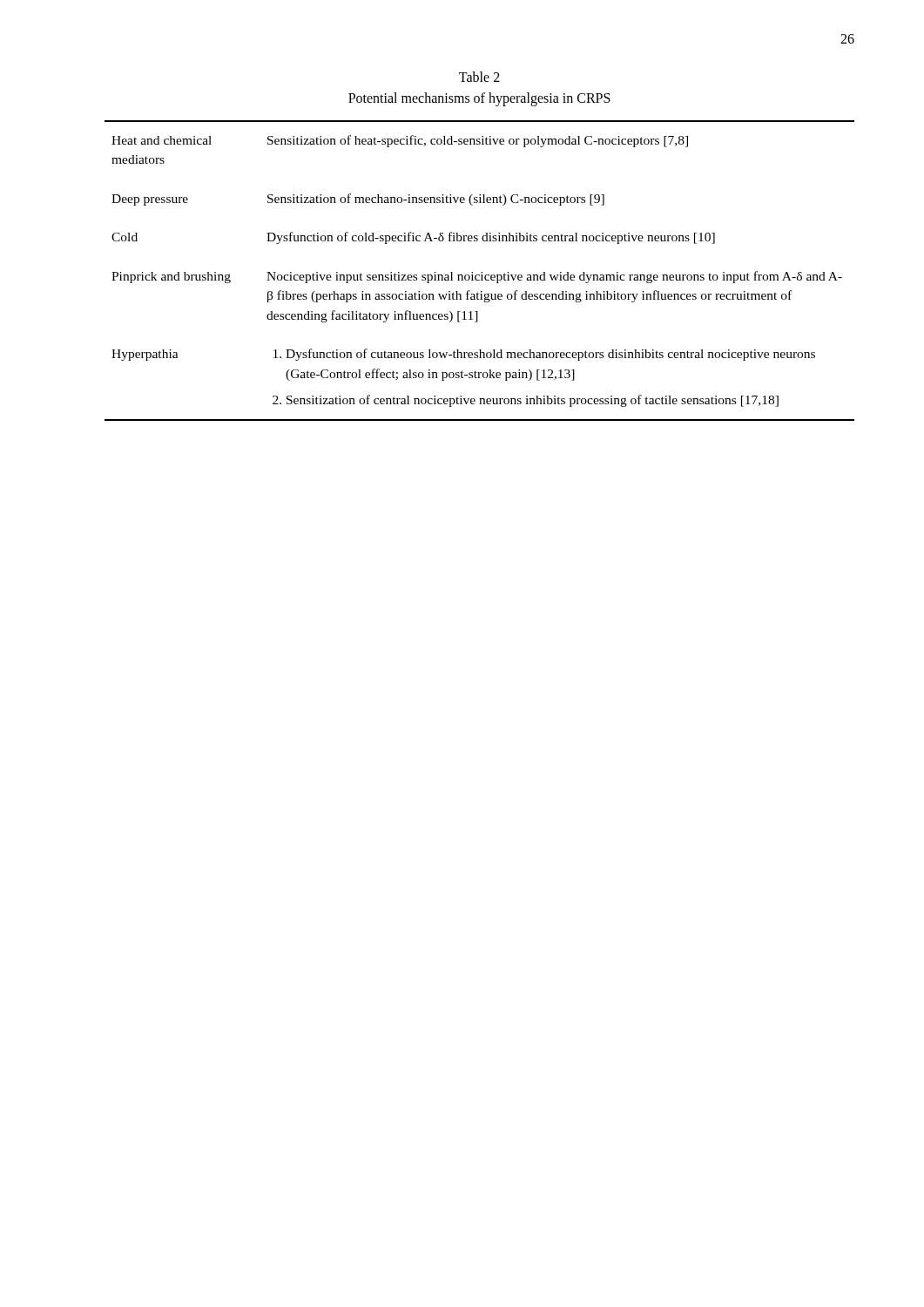Locate the caption that reads "Potential mechanisms of hyperalgesia in CRPS"
The width and height of the screenshot is (924, 1307).
click(x=479, y=98)
